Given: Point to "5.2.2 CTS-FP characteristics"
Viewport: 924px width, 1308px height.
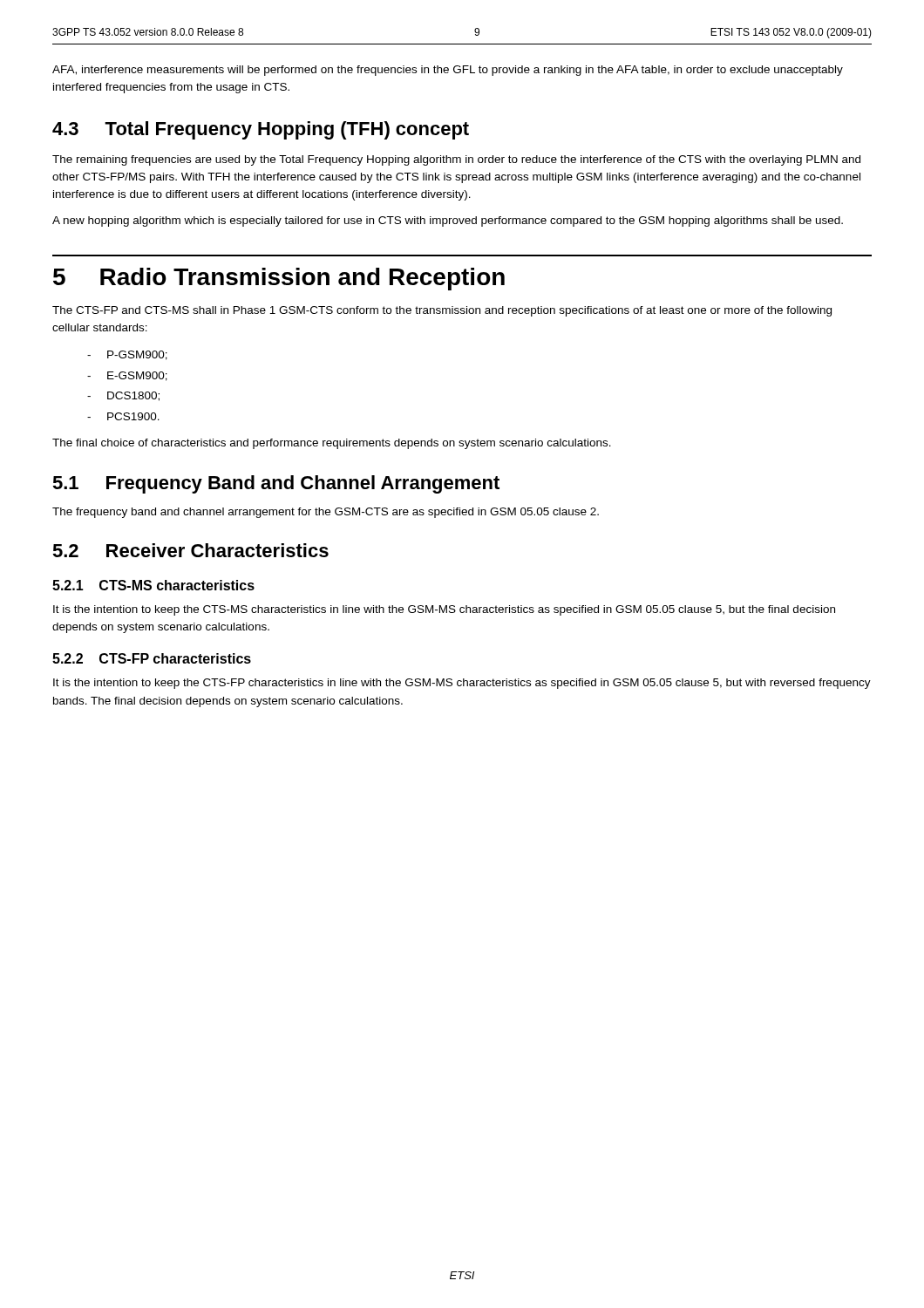Looking at the screenshot, I should click(152, 659).
